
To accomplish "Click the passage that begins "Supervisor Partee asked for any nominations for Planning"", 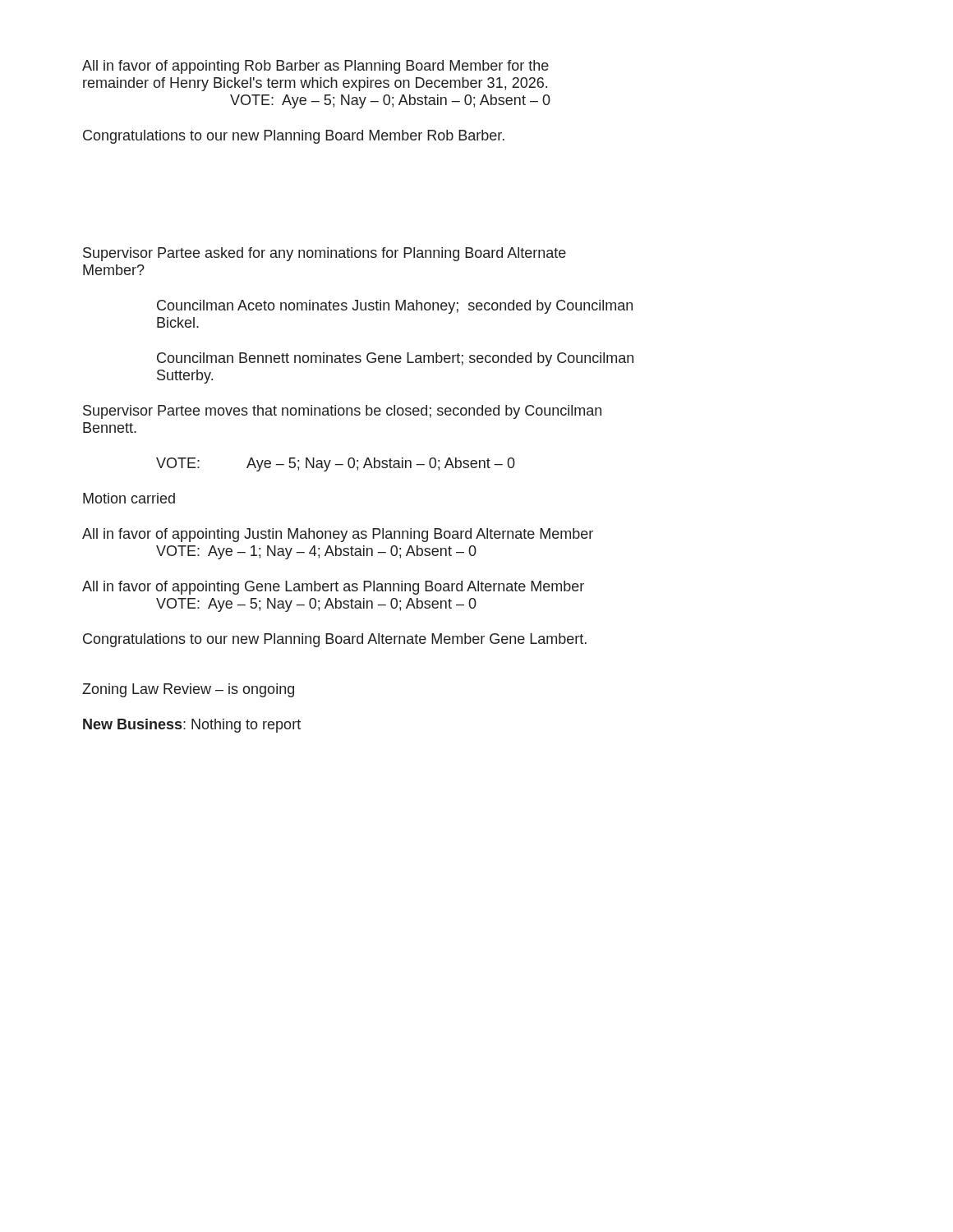I will [x=324, y=262].
